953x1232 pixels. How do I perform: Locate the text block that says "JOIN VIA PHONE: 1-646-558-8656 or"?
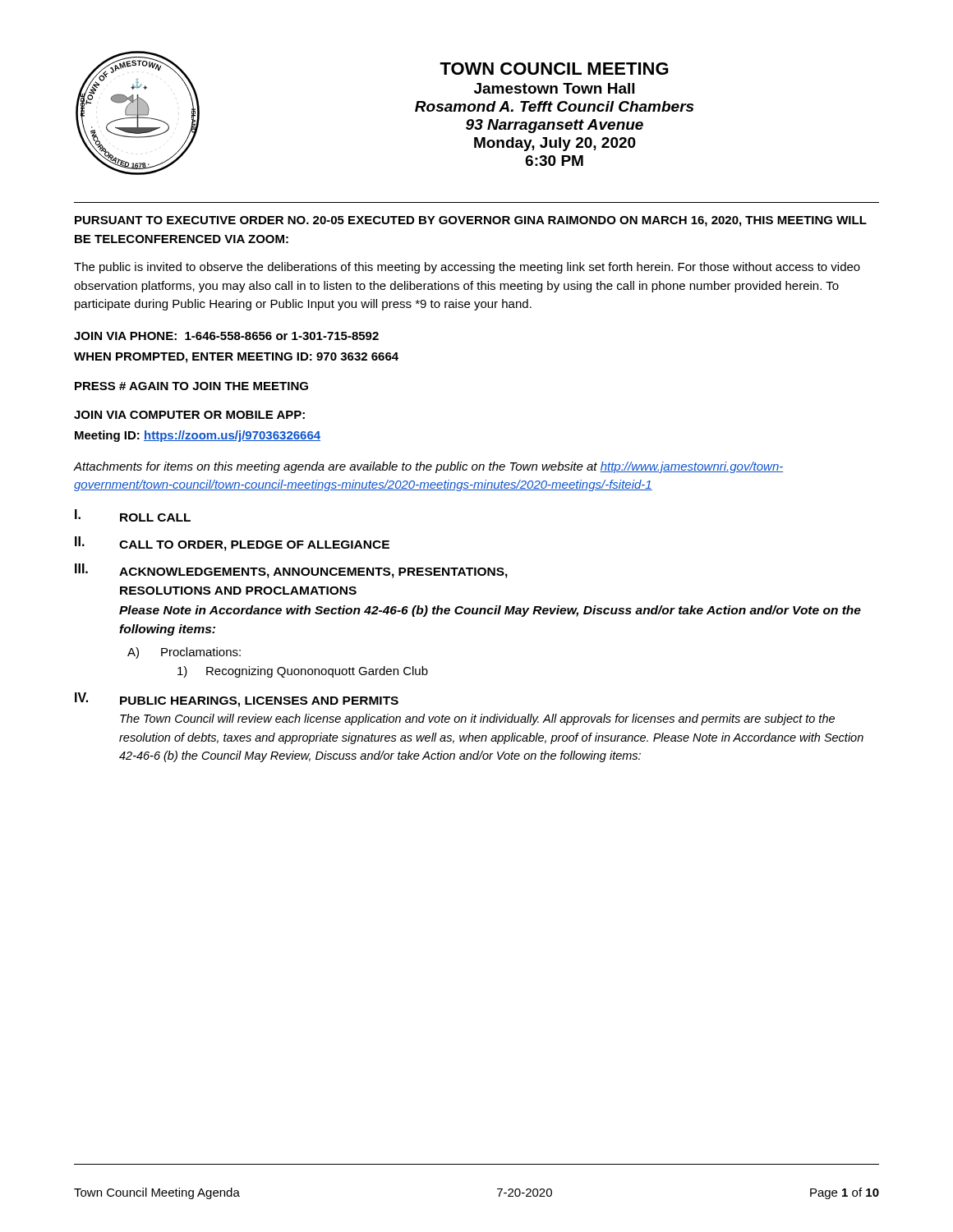point(226,336)
